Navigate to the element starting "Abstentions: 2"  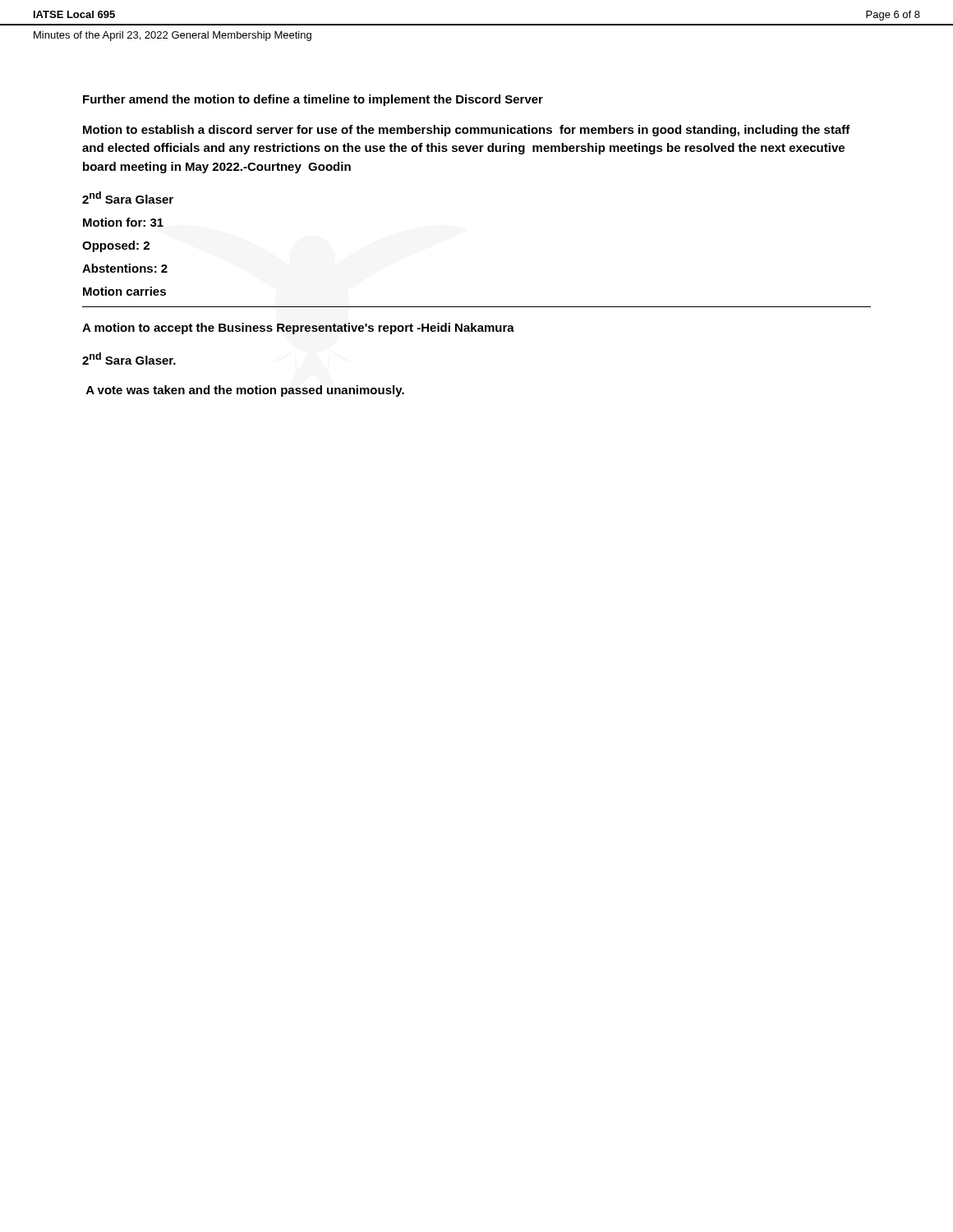coord(125,268)
